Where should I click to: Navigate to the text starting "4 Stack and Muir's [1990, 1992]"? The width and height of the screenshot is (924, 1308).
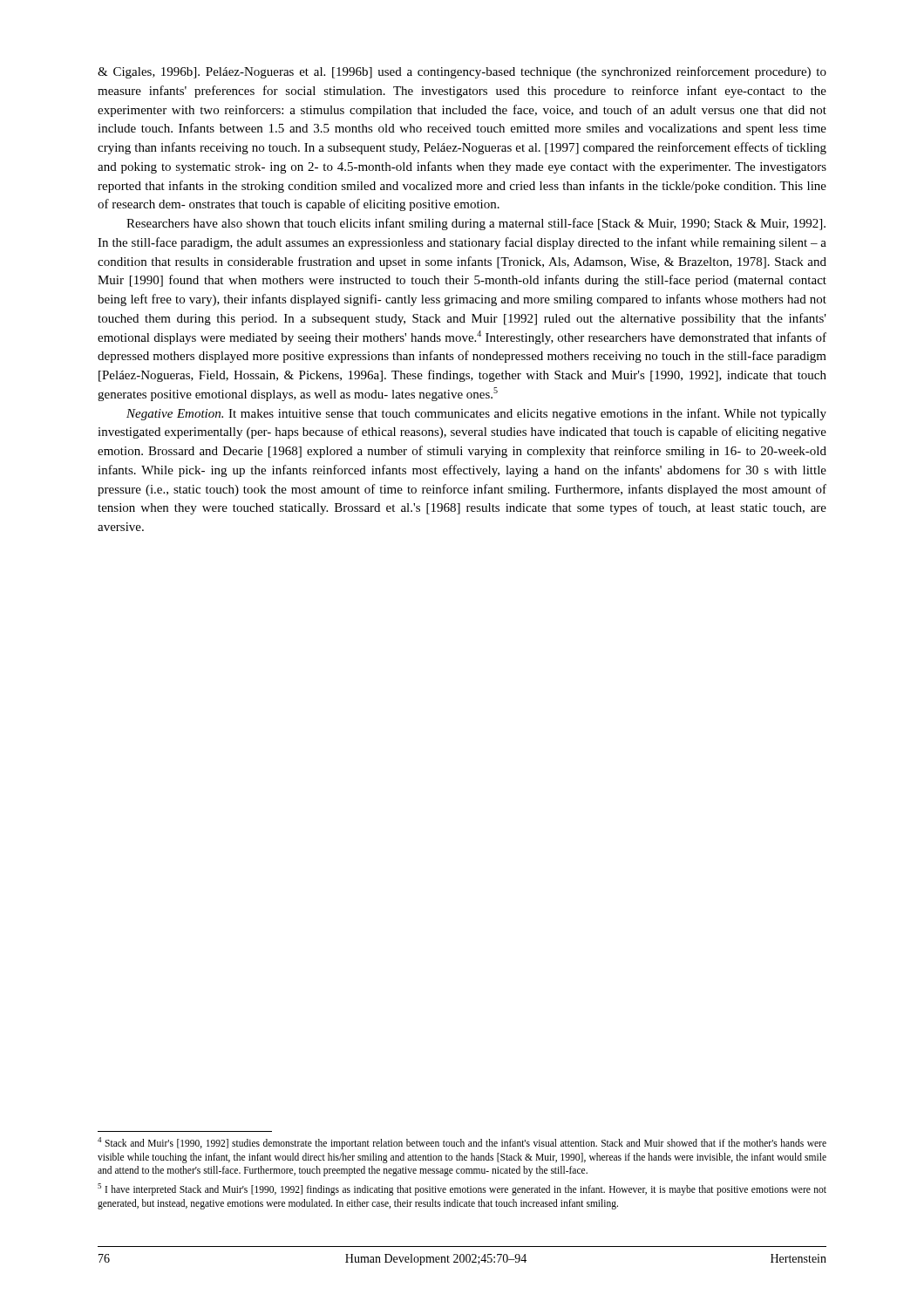[462, 1156]
